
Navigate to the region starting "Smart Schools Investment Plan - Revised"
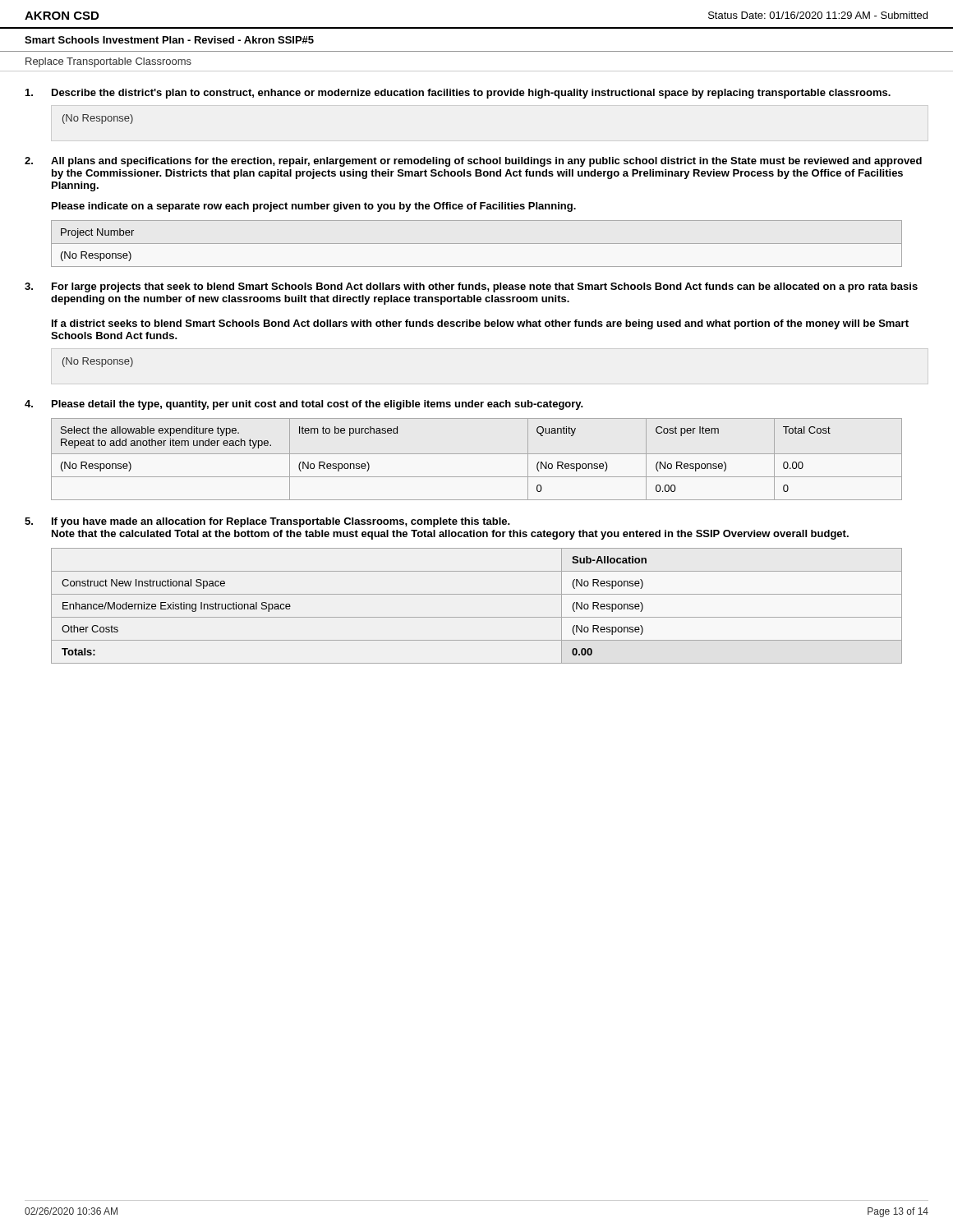click(169, 40)
